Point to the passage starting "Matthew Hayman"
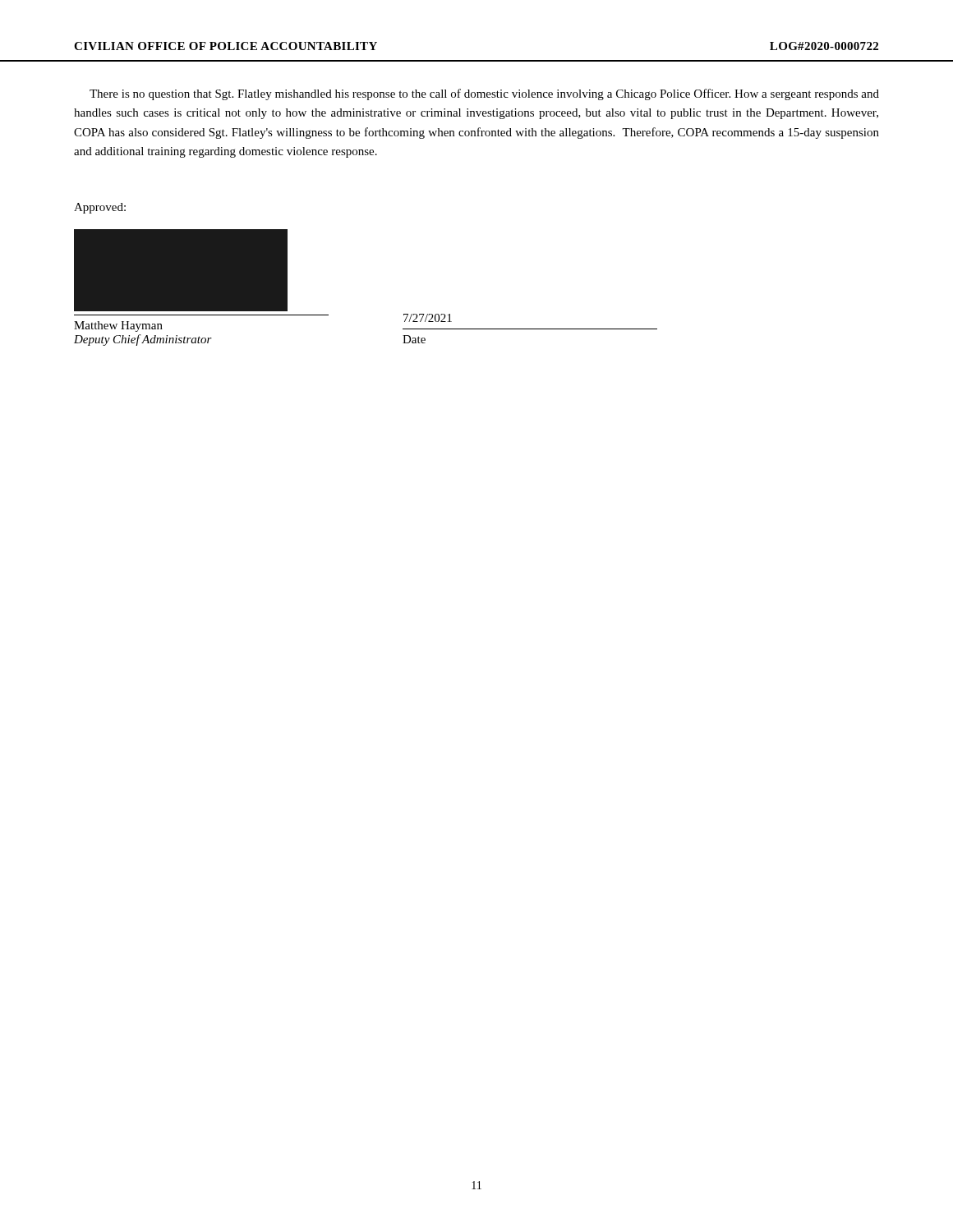 tap(118, 325)
